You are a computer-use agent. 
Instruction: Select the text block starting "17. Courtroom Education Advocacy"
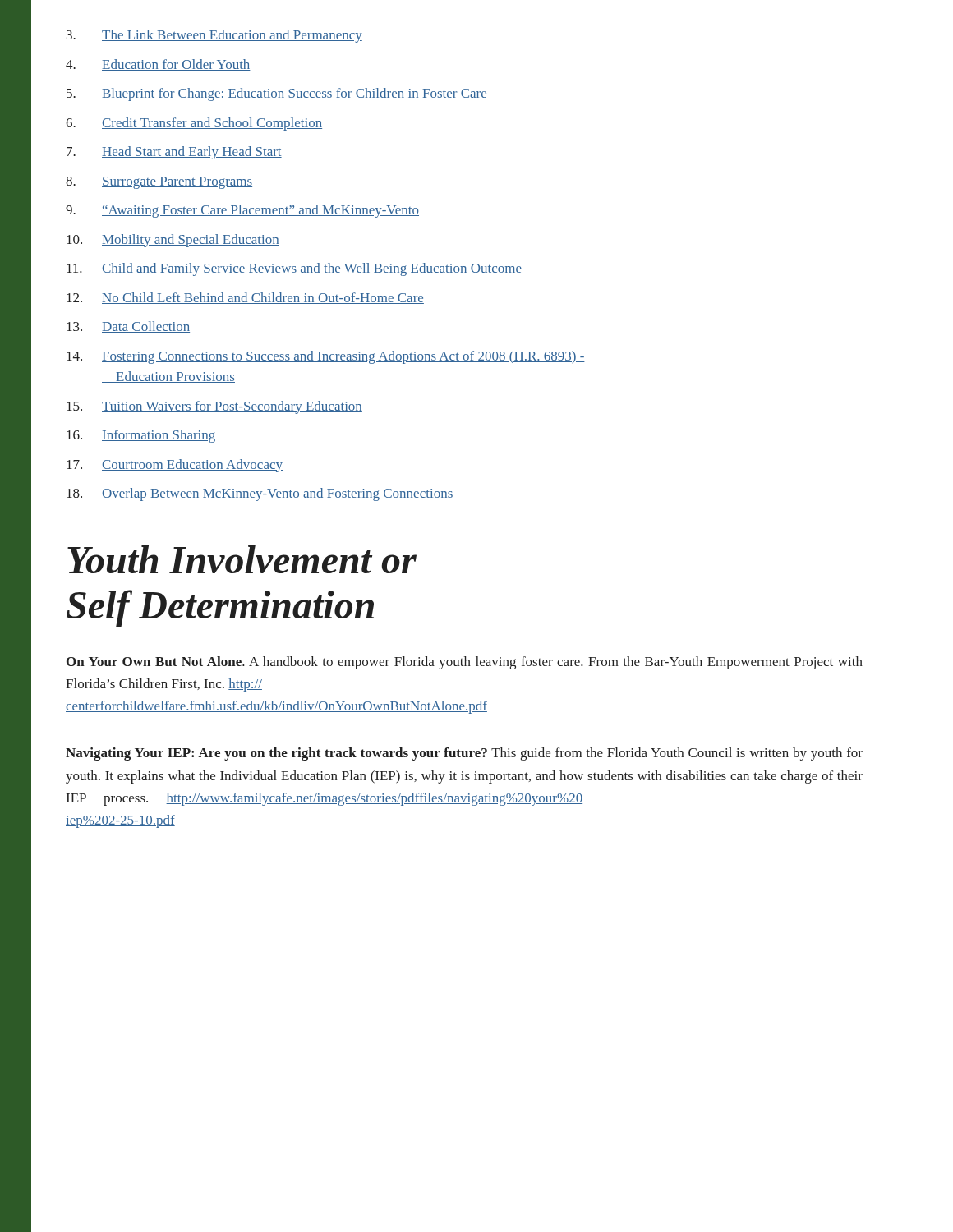point(174,464)
